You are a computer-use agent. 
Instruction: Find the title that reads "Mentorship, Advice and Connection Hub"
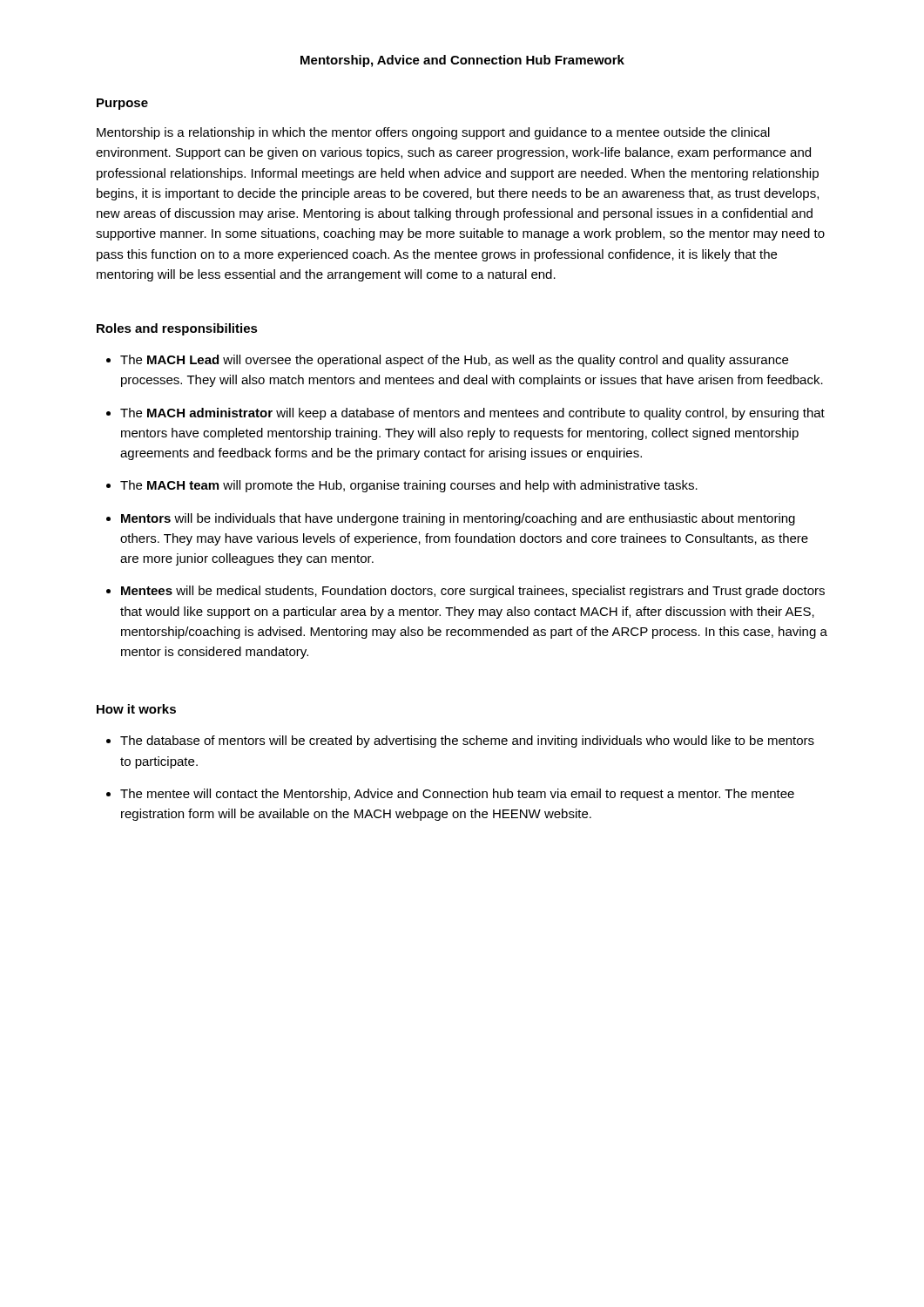tap(462, 60)
